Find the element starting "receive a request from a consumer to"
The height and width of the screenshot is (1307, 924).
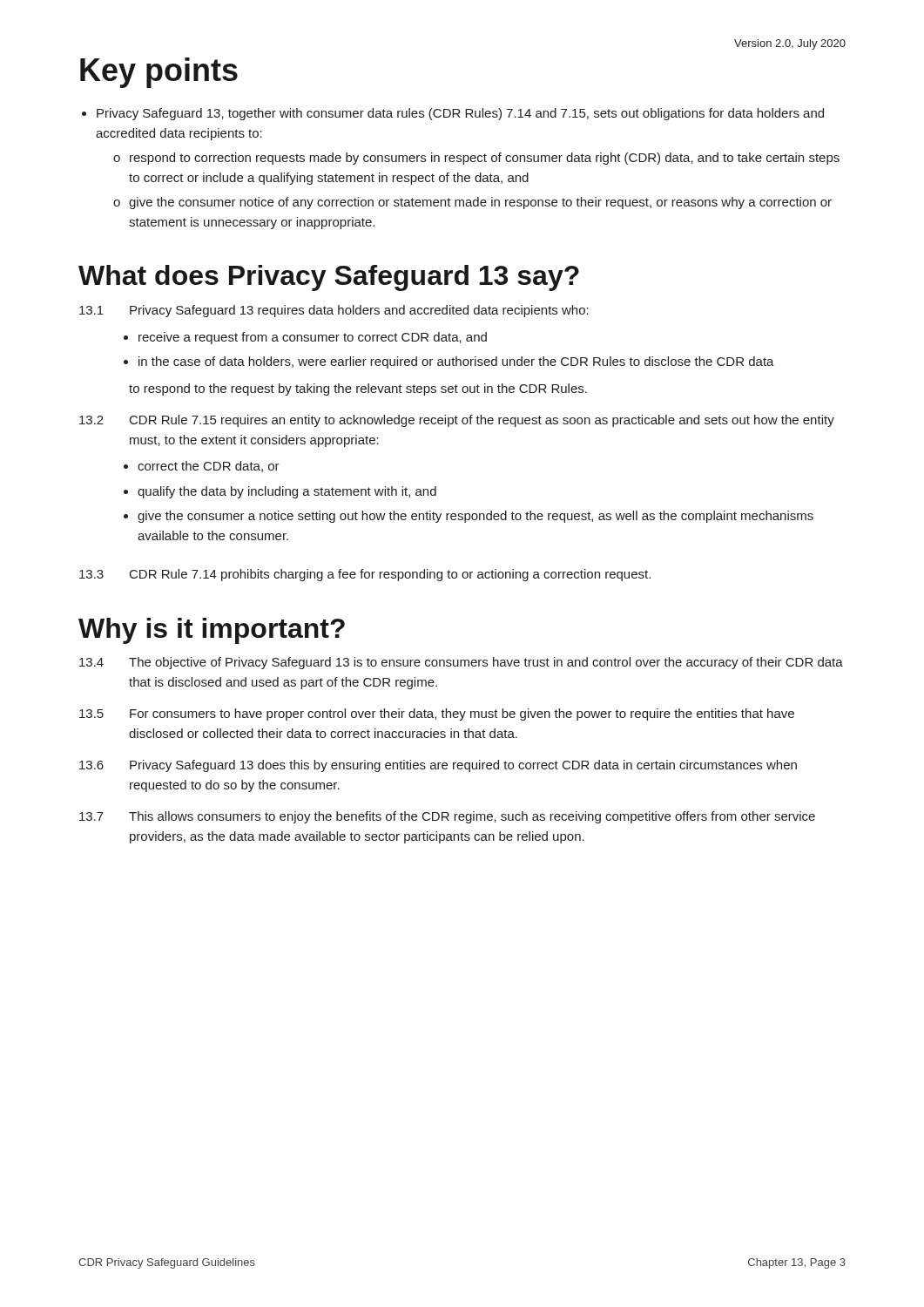click(x=313, y=336)
